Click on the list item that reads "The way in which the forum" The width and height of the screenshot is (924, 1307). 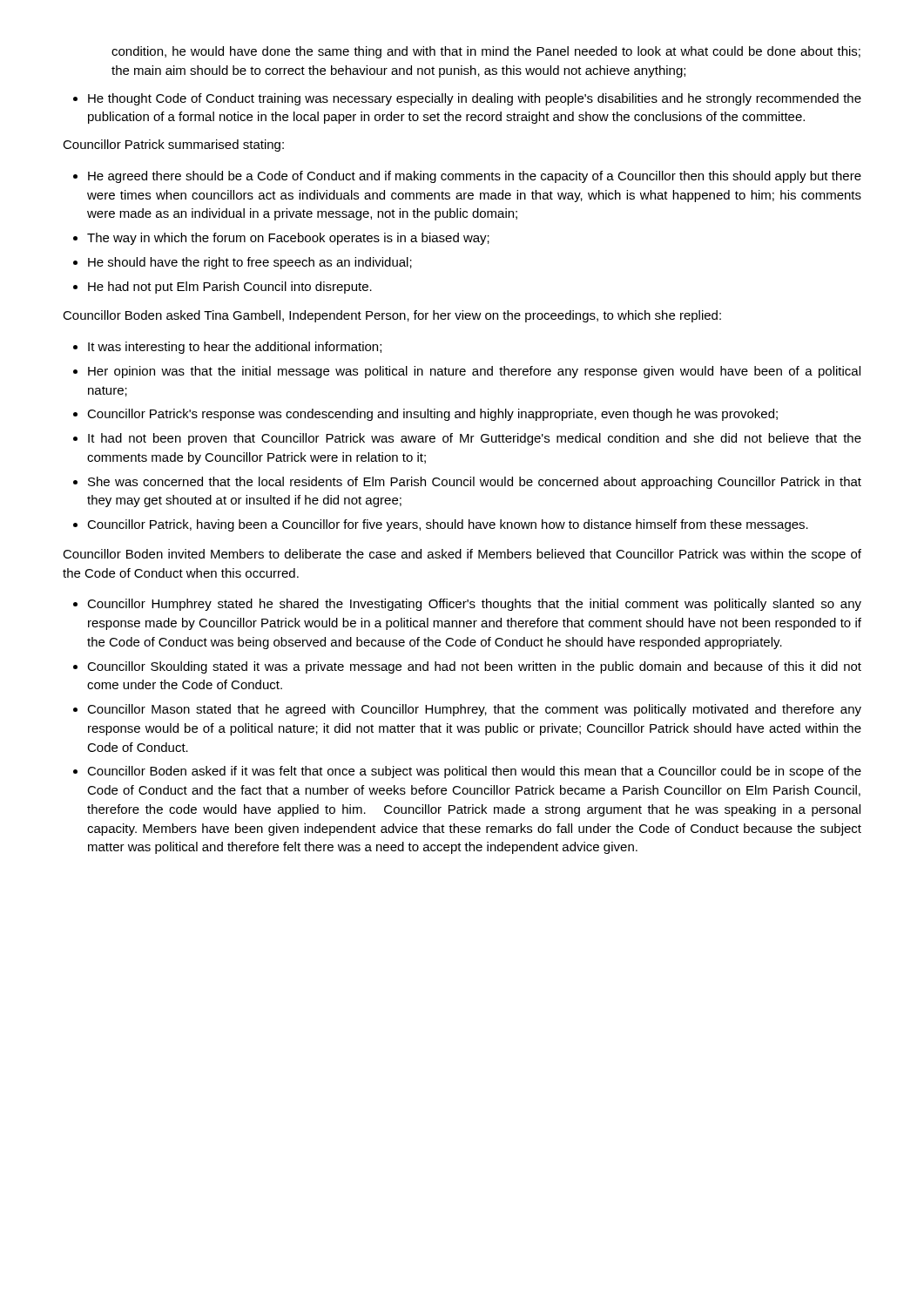click(289, 237)
